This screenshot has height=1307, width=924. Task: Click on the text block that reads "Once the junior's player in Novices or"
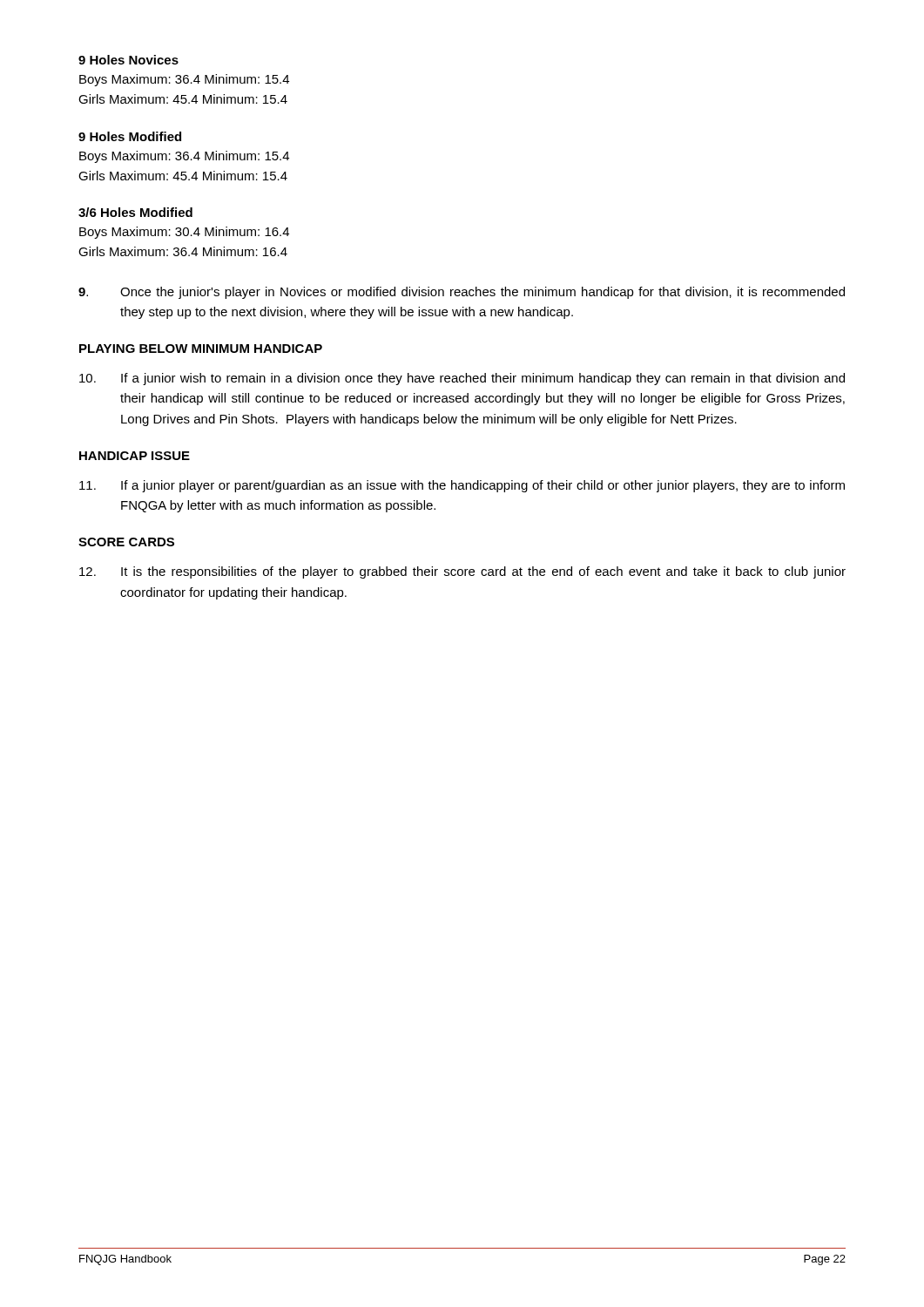[x=462, y=301]
